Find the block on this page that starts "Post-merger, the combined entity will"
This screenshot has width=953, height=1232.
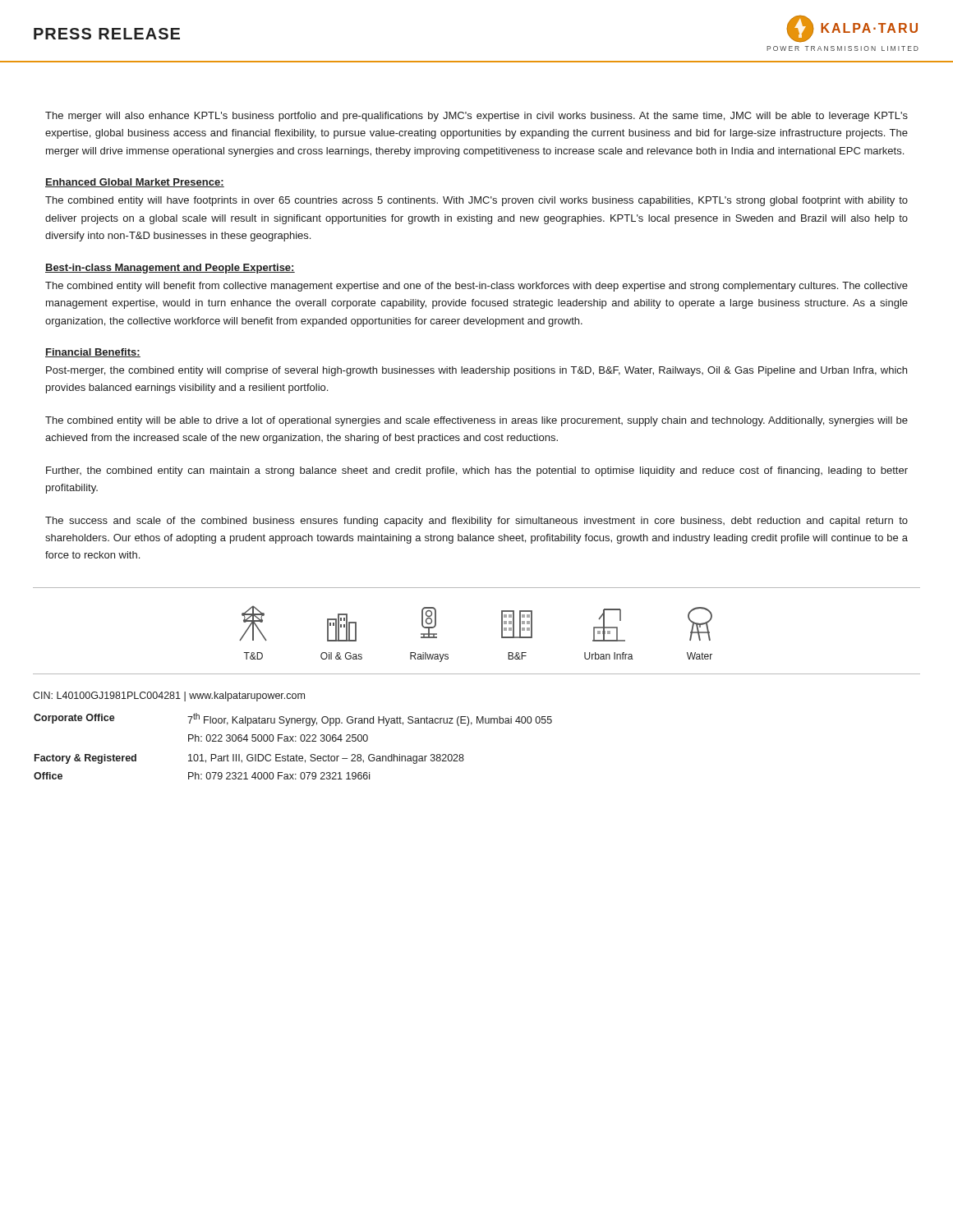pos(476,379)
